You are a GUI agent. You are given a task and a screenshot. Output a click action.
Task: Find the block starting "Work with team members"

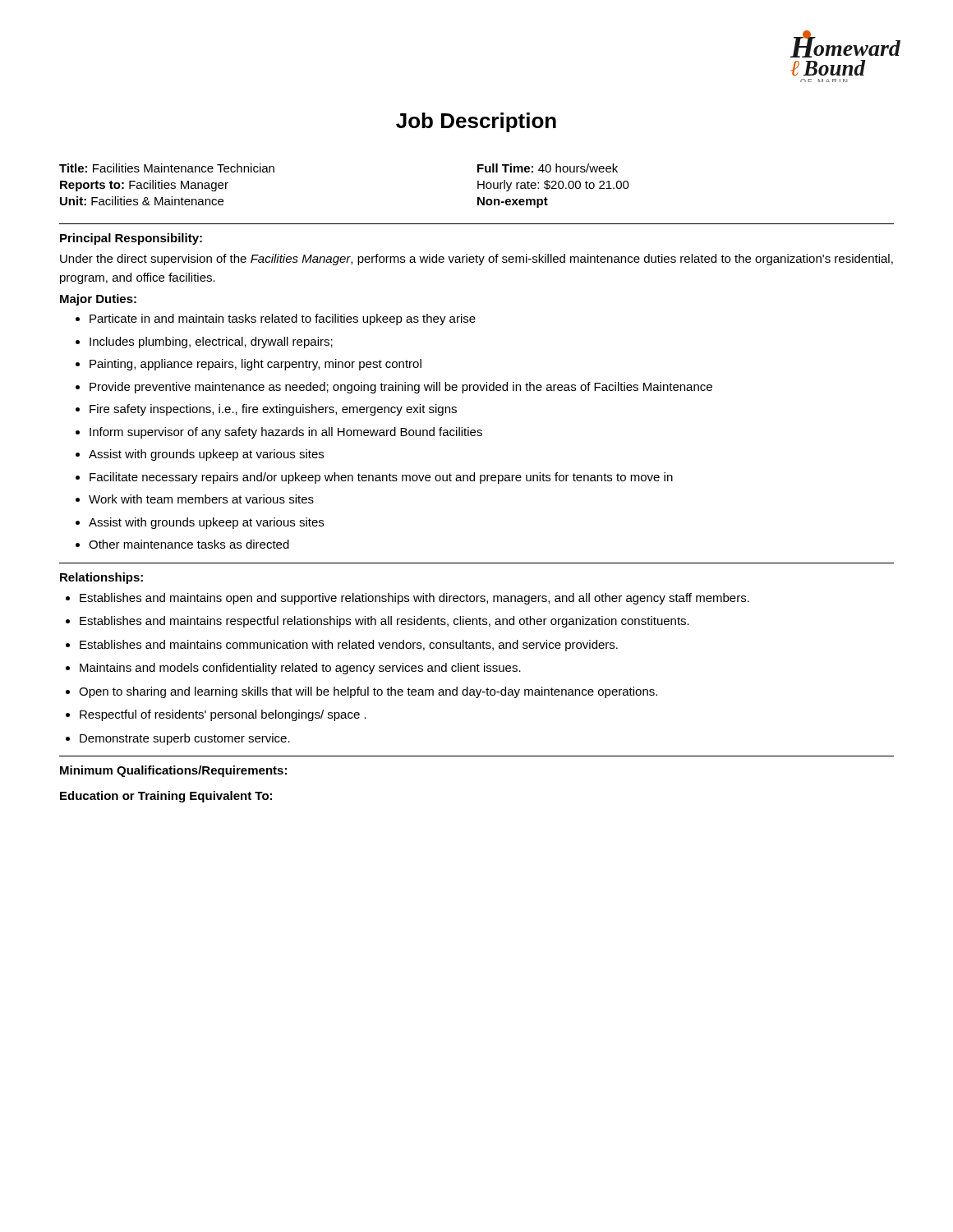[201, 499]
